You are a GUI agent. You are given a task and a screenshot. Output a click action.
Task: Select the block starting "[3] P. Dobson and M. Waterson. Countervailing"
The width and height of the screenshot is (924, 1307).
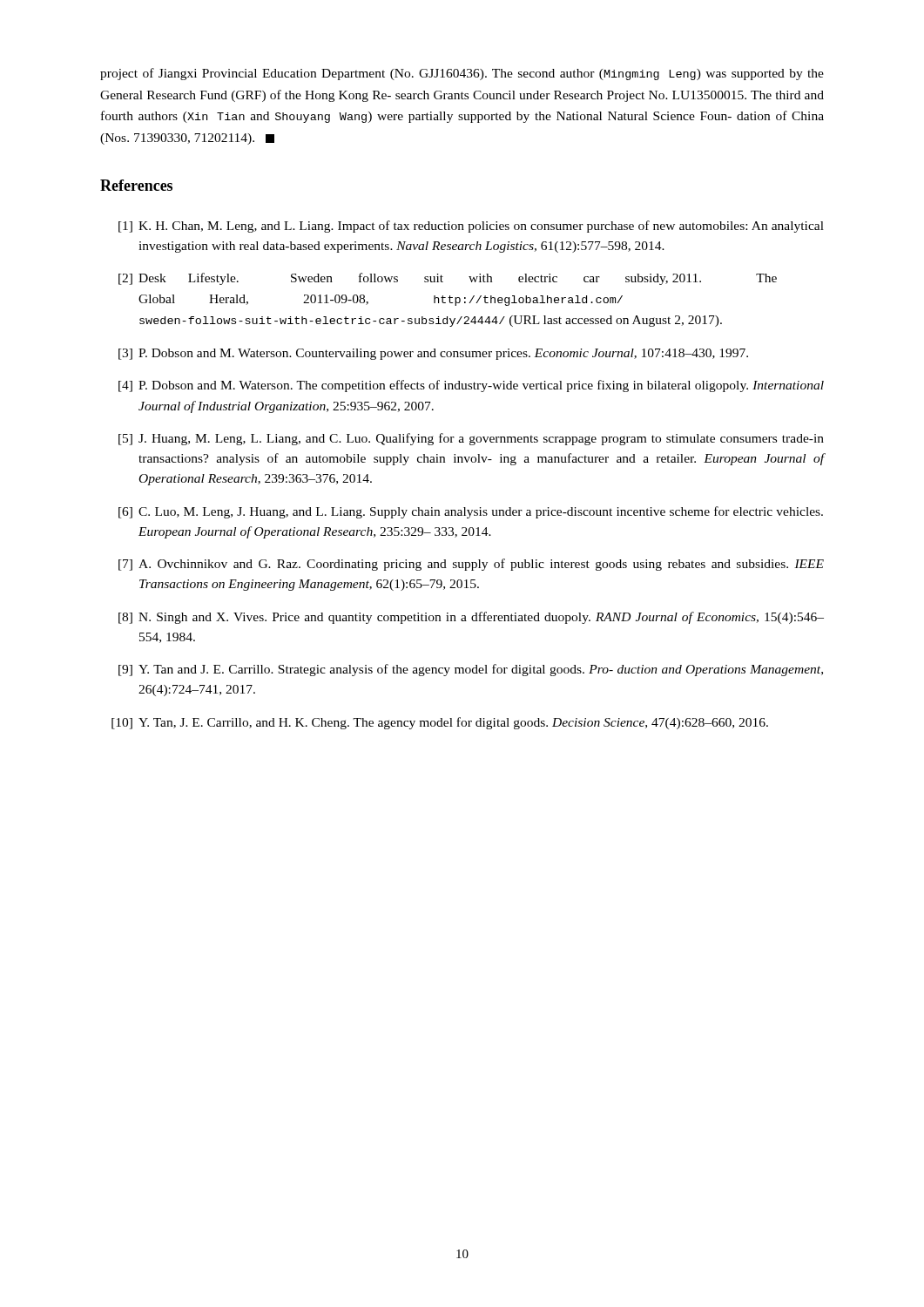pos(462,353)
